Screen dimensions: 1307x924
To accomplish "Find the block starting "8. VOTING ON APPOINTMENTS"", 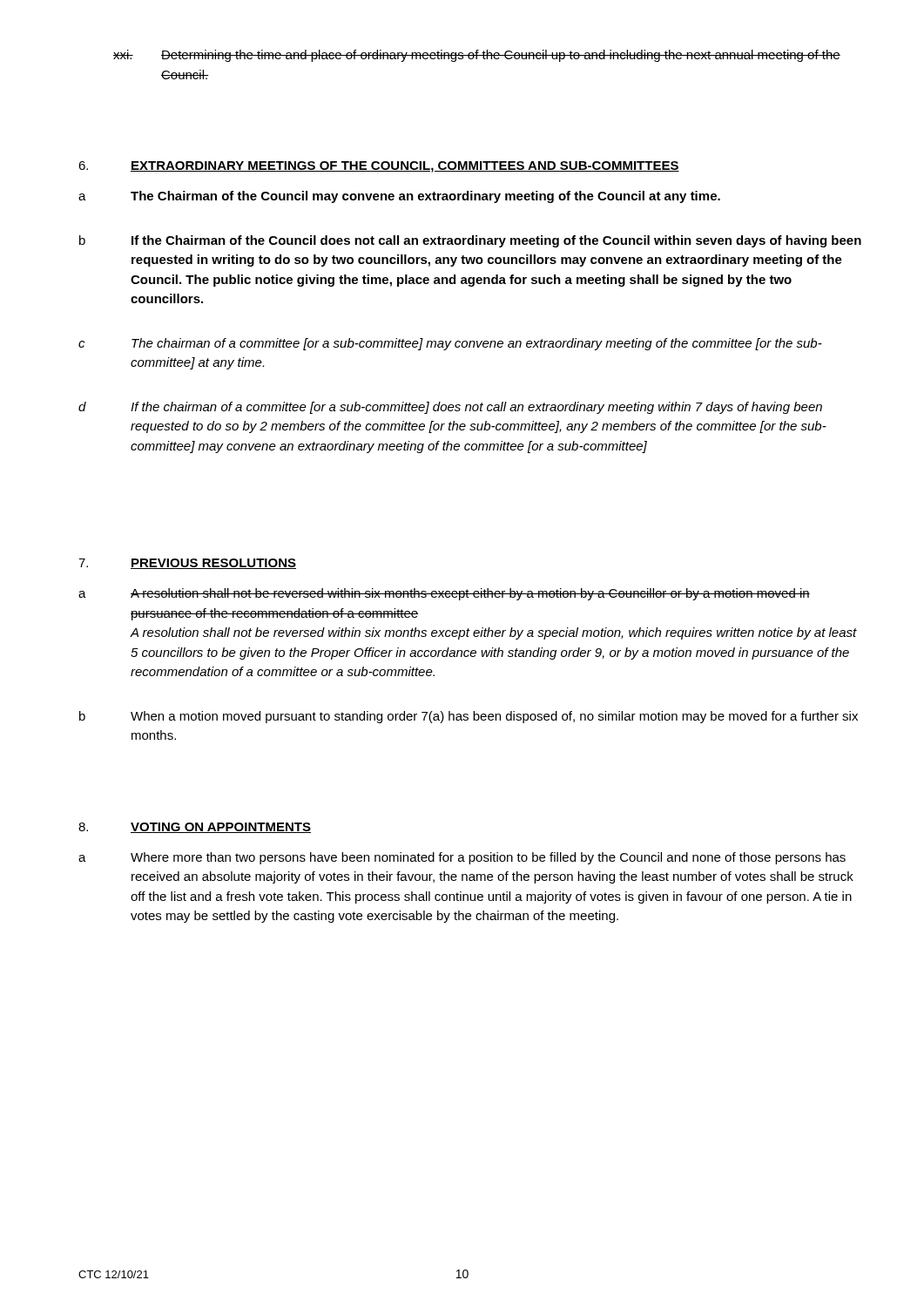I will (195, 826).
